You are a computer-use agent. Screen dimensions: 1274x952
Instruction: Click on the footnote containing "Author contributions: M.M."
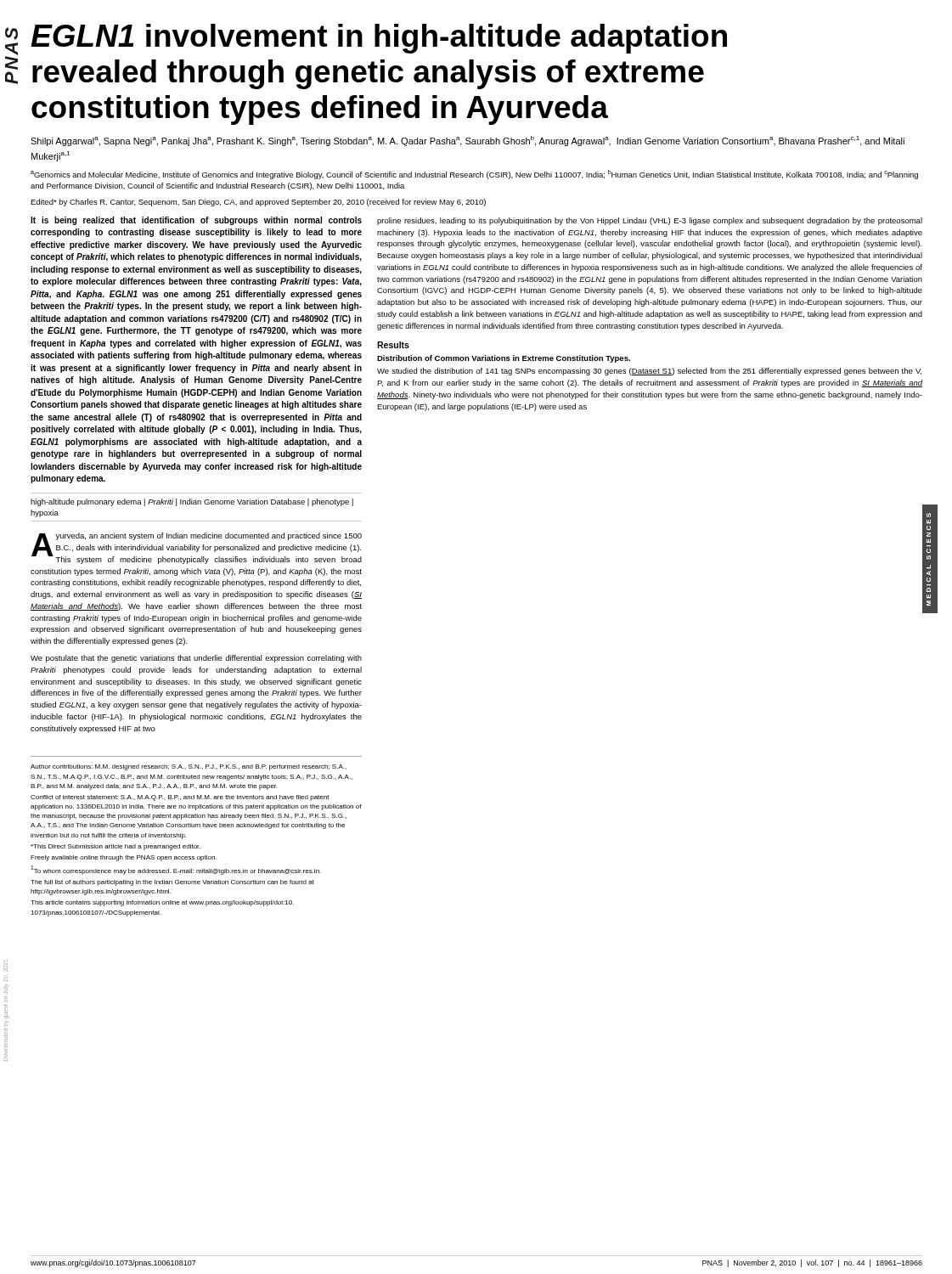[196, 840]
